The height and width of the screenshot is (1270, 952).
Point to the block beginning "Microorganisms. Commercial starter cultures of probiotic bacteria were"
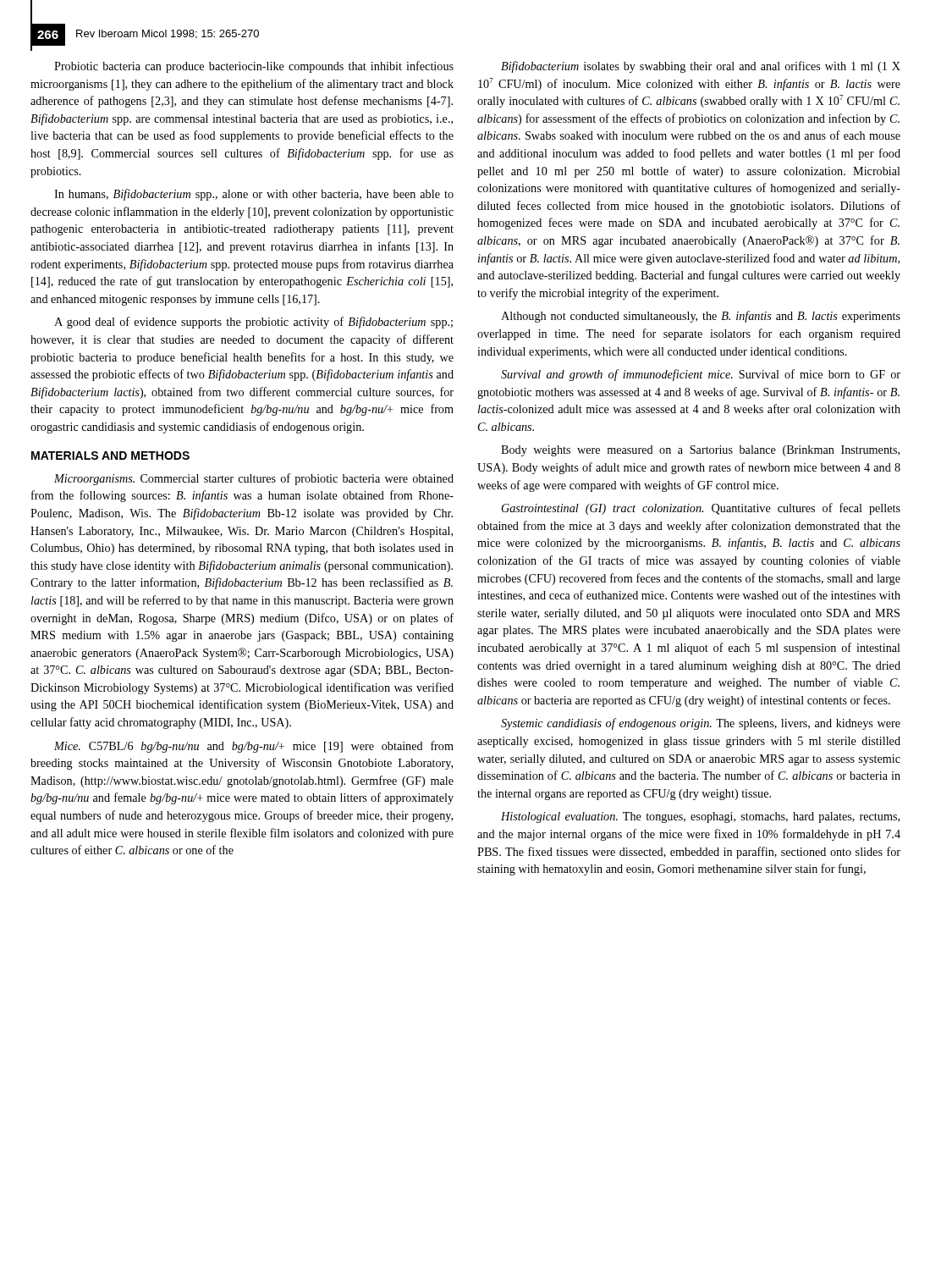tap(242, 600)
